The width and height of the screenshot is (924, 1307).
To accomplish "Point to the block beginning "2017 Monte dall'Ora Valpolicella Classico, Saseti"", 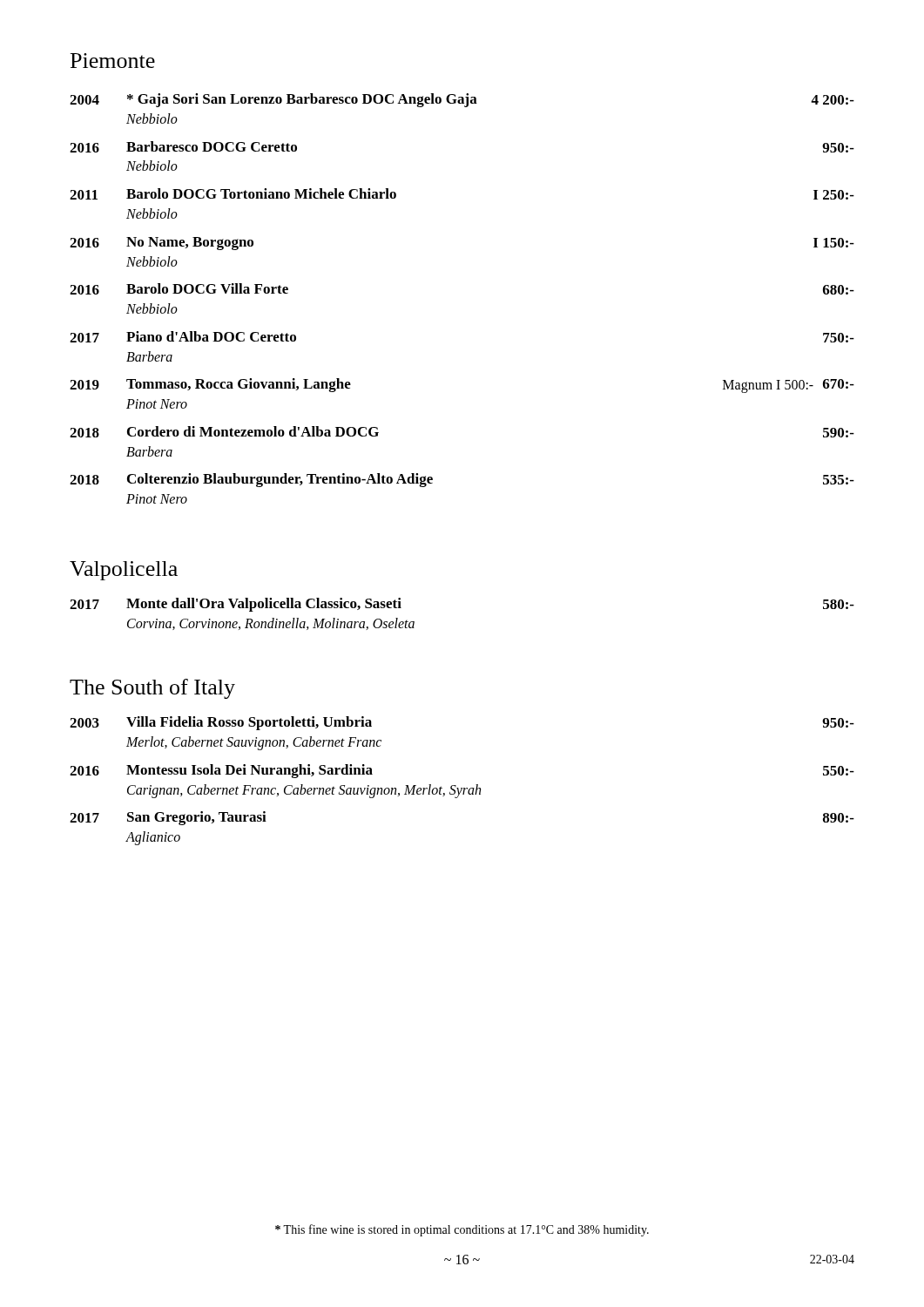I will pyautogui.click(x=80, y=604).
